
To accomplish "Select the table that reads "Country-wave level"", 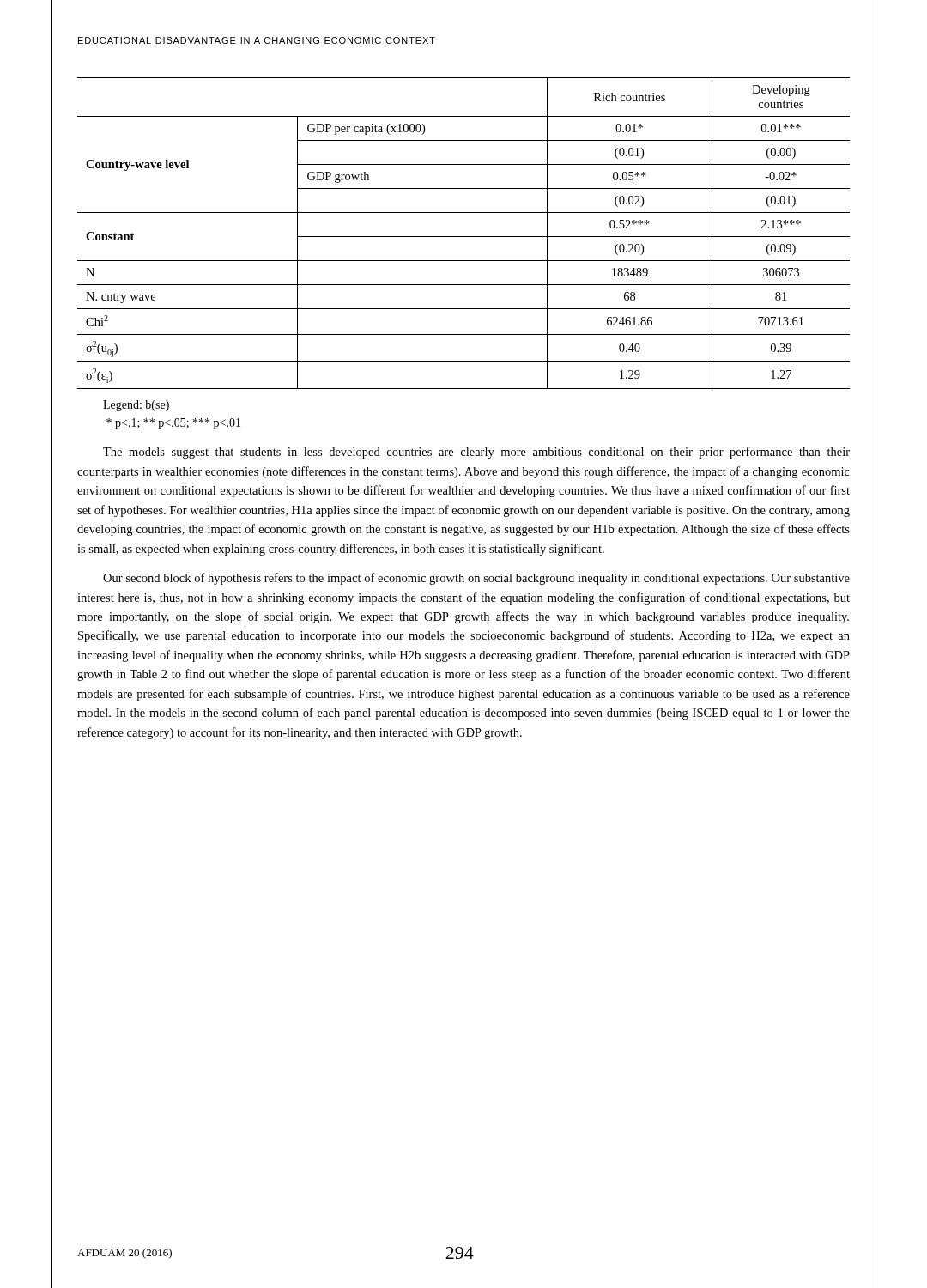I will tap(464, 233).
